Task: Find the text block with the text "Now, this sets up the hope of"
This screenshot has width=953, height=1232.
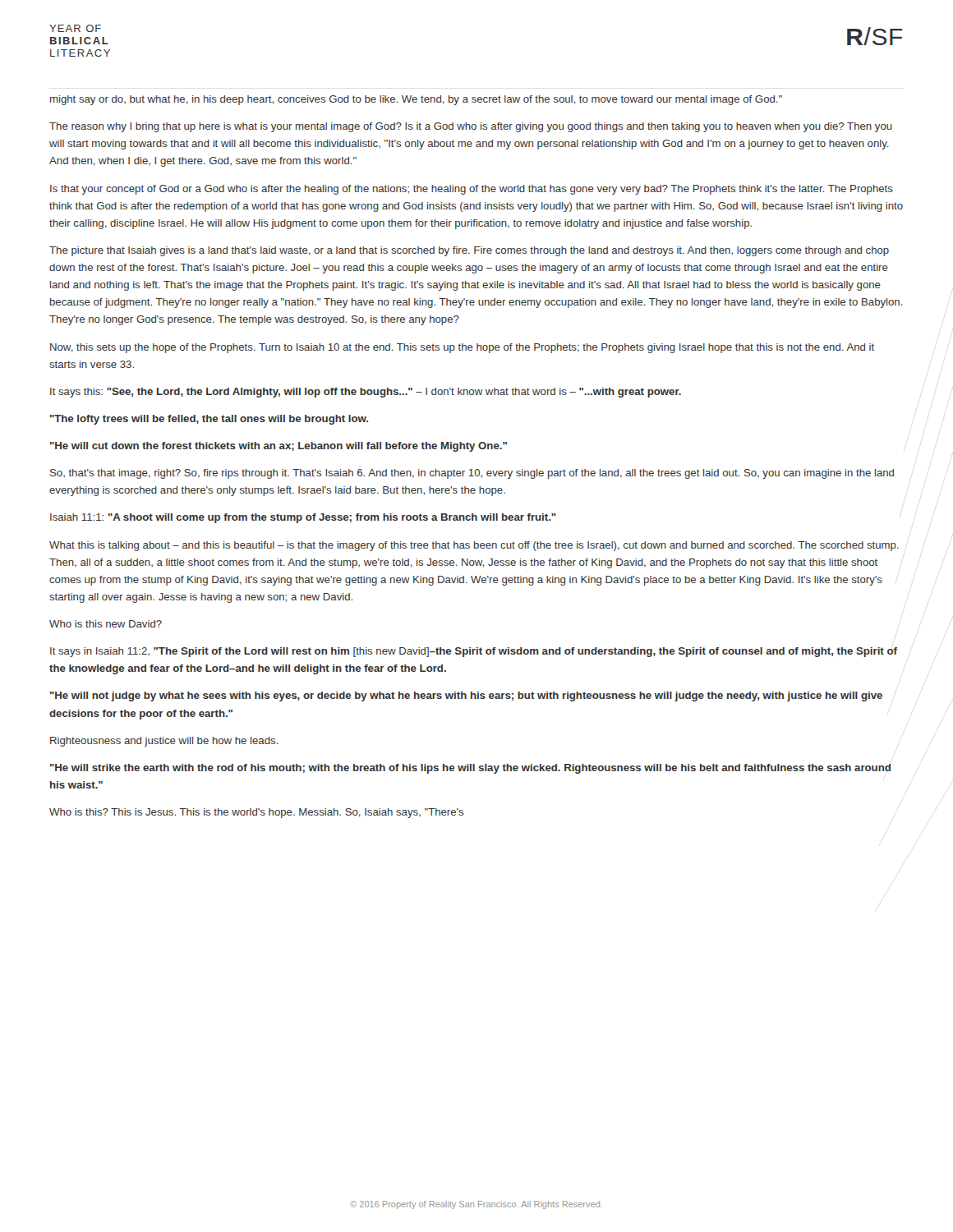Action: coord(476,355)
